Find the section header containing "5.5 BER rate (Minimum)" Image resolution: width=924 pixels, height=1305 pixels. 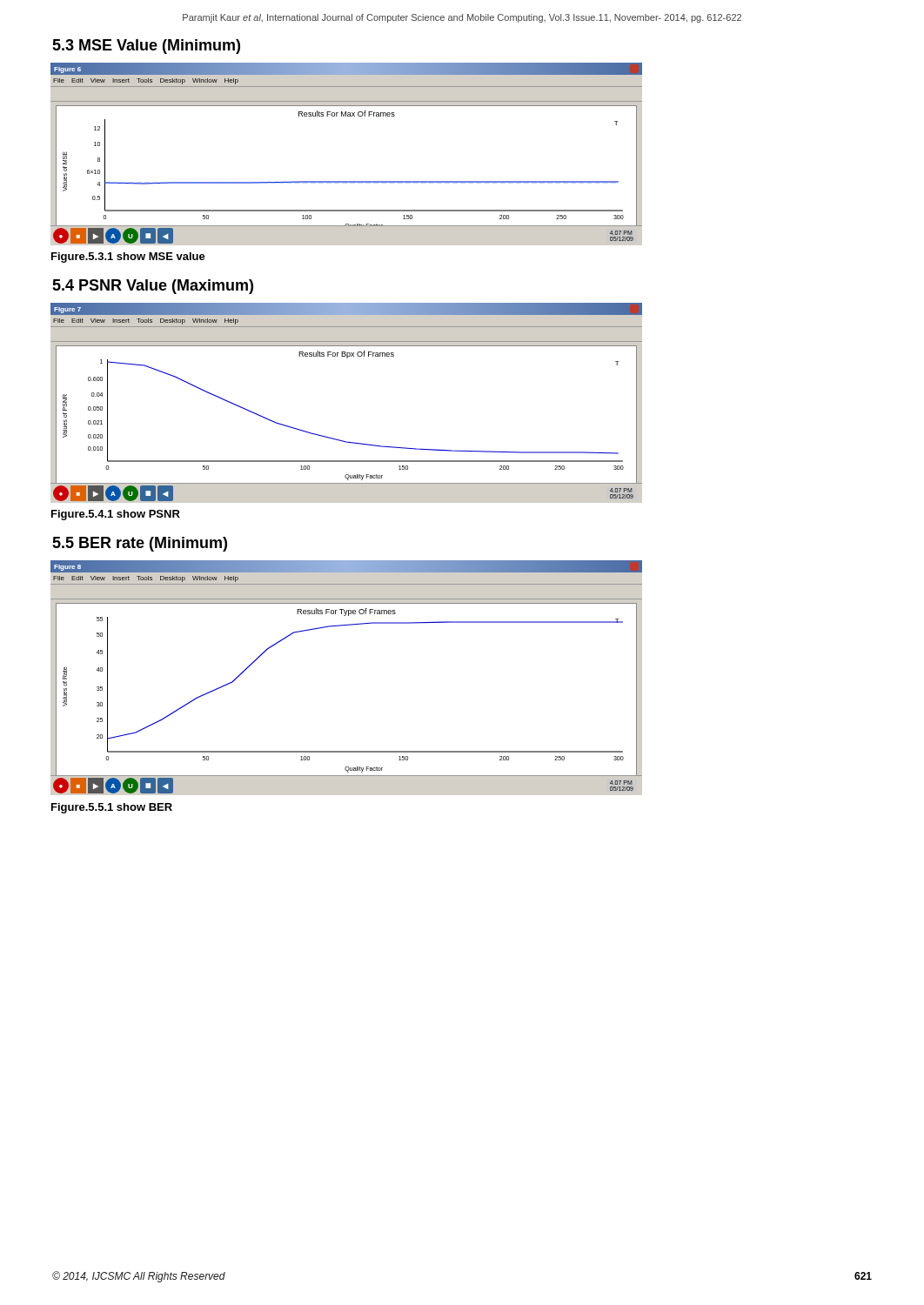[140, 543]
